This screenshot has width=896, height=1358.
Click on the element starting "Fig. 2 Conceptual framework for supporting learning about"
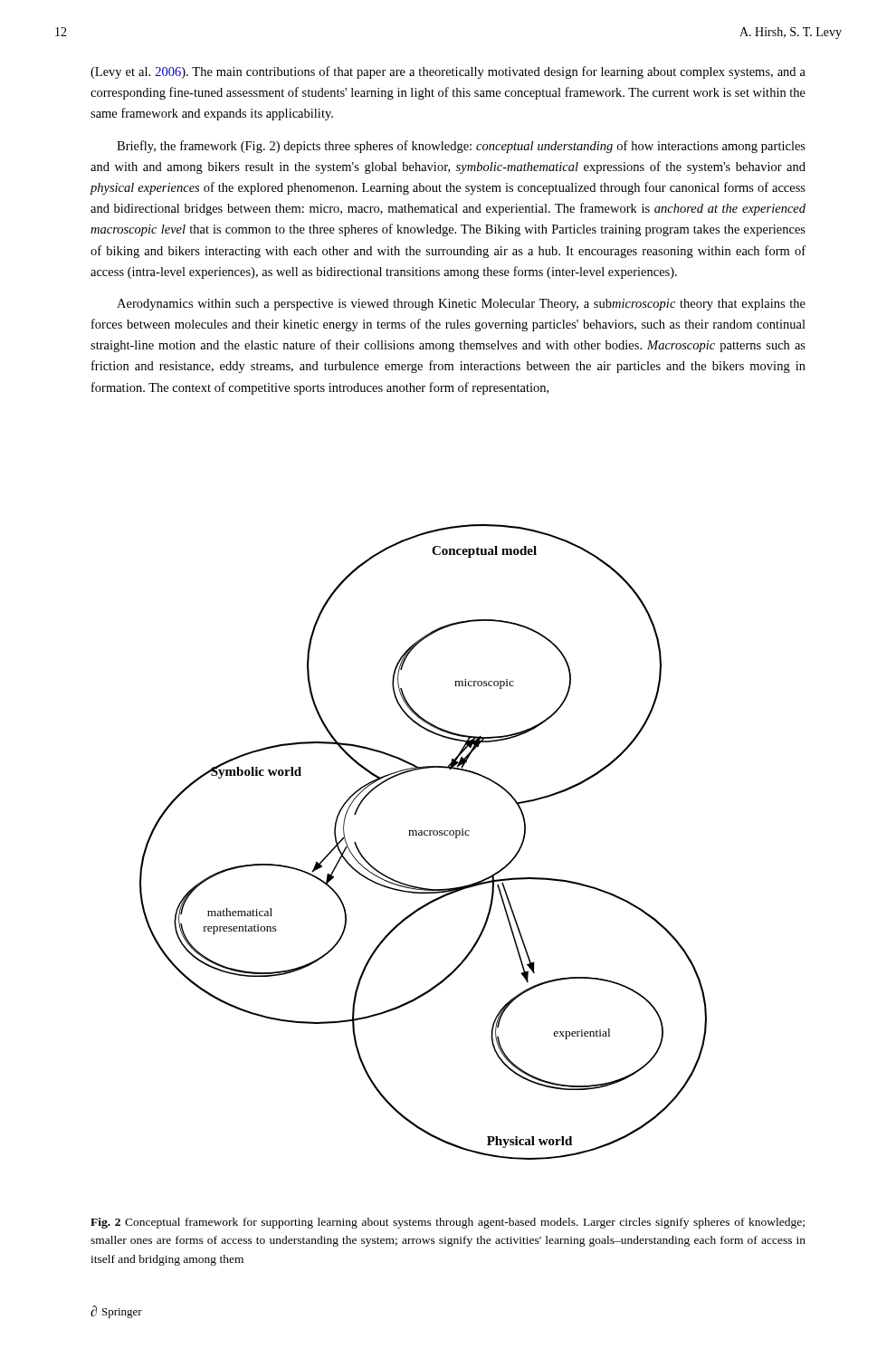(x=448, y=1241)
